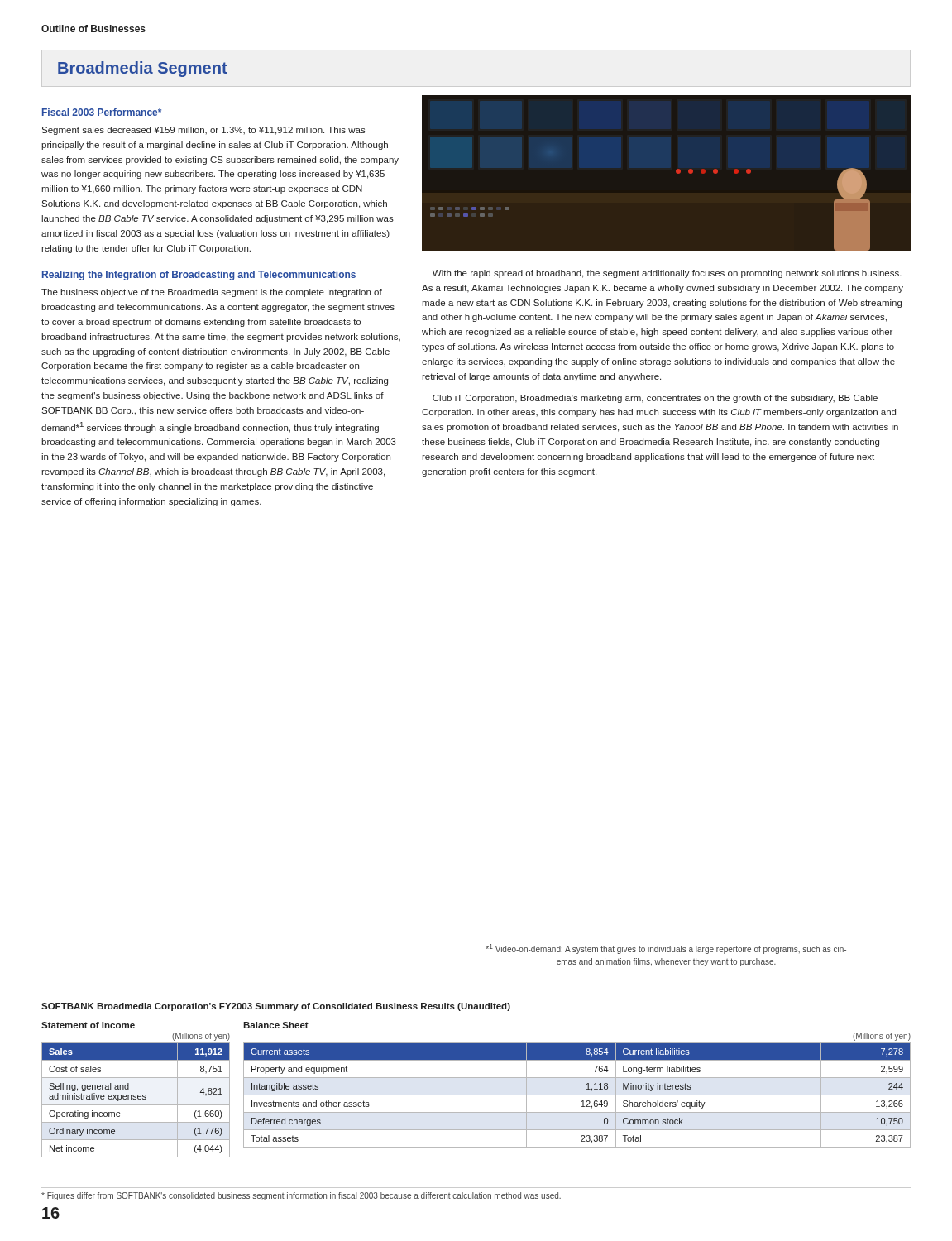This screenshot has height=1241, width=952.
Task: Find the photo
Action: [666, 174]
